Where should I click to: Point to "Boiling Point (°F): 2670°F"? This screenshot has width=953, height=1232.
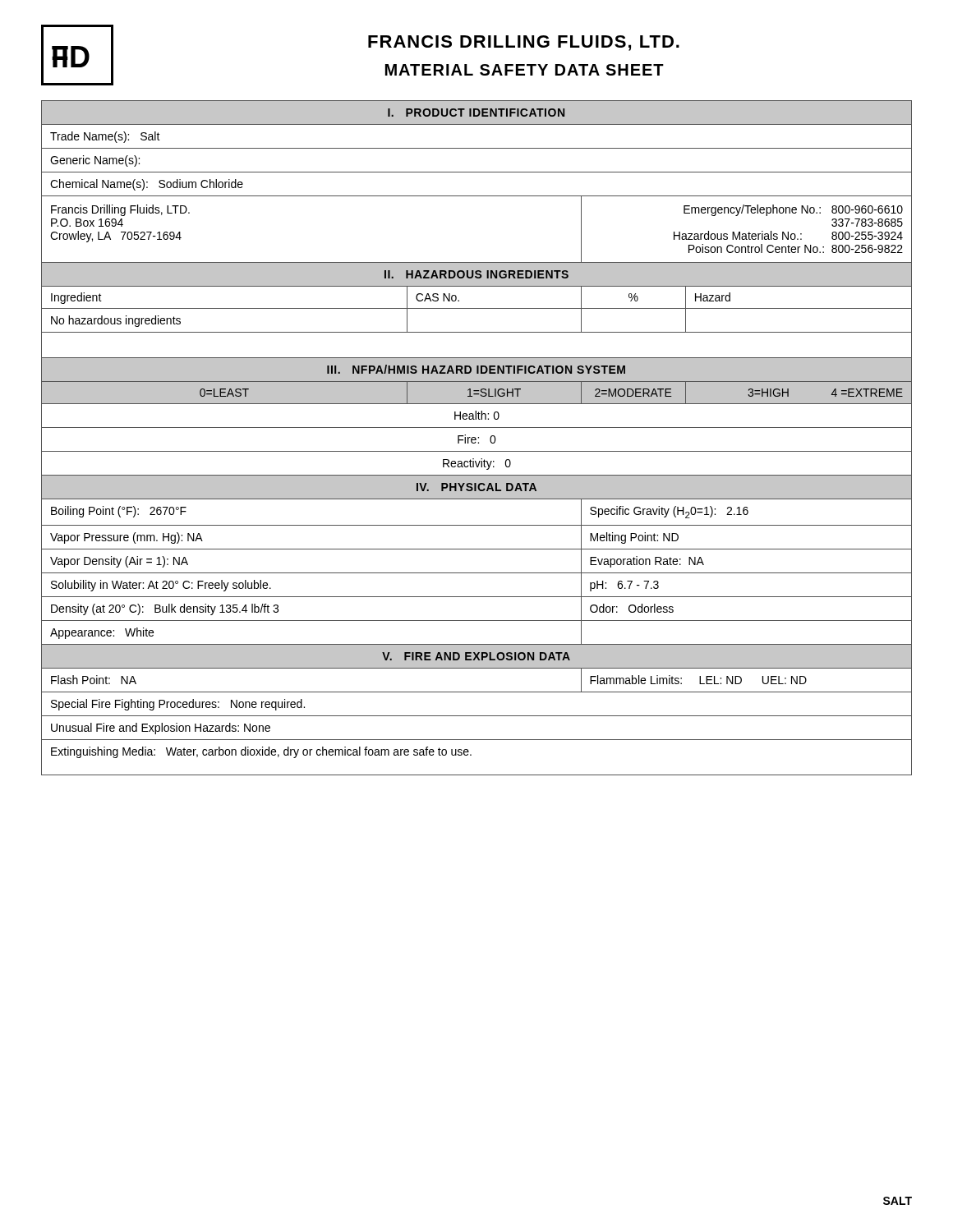tap(118, 511)
